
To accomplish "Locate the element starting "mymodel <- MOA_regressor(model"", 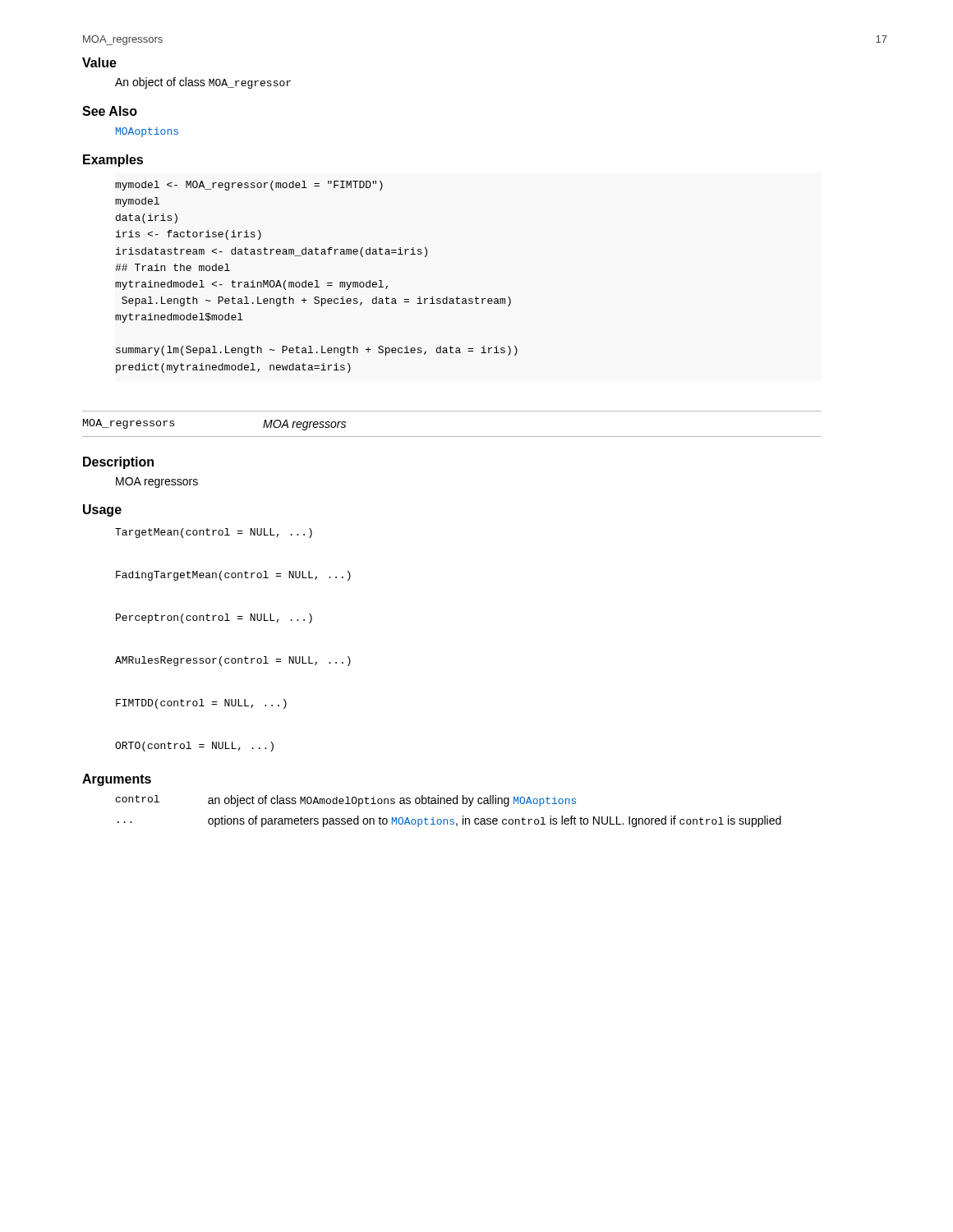I will point(249,186).
